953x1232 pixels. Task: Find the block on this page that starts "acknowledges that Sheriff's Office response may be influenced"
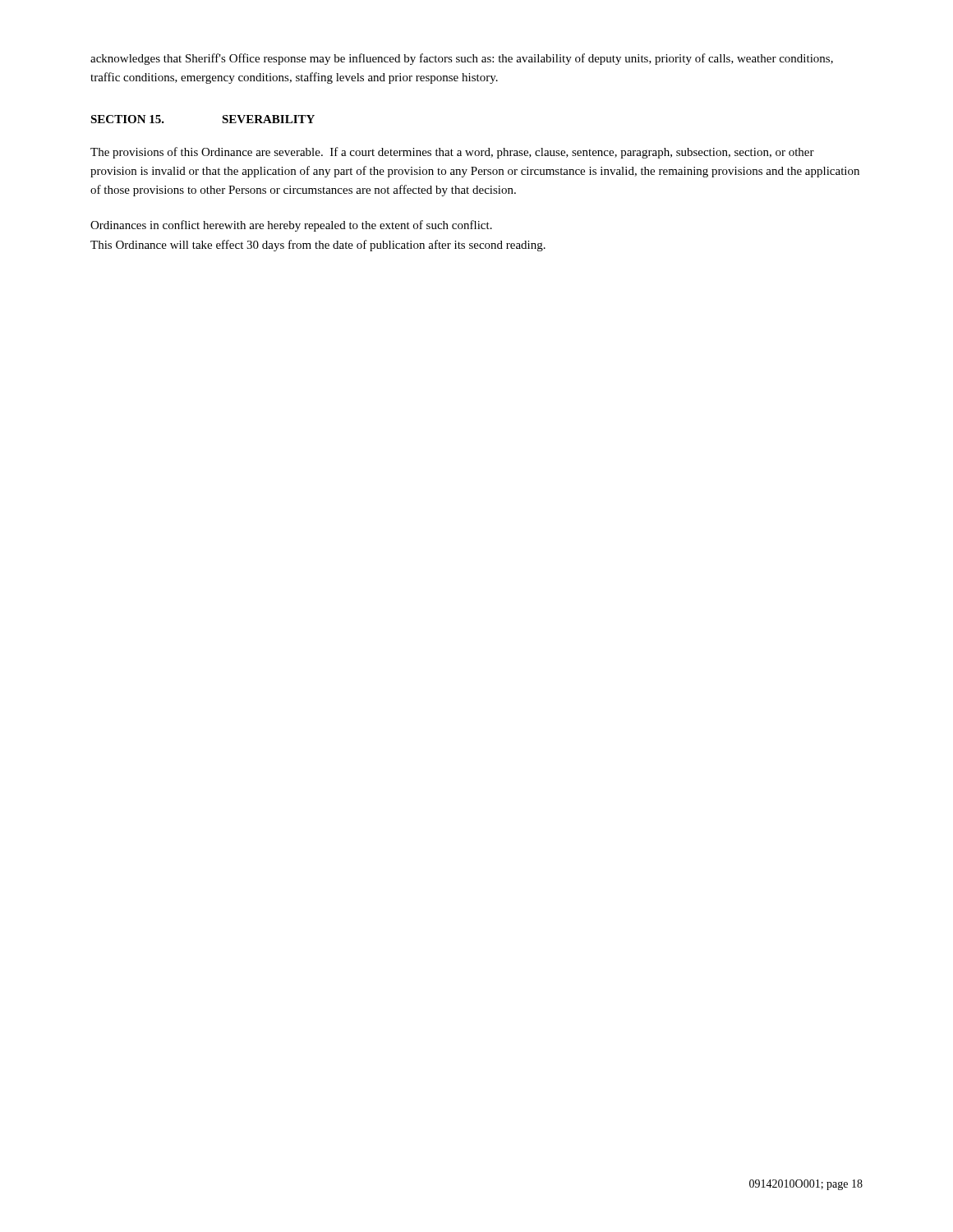point(462,68)
